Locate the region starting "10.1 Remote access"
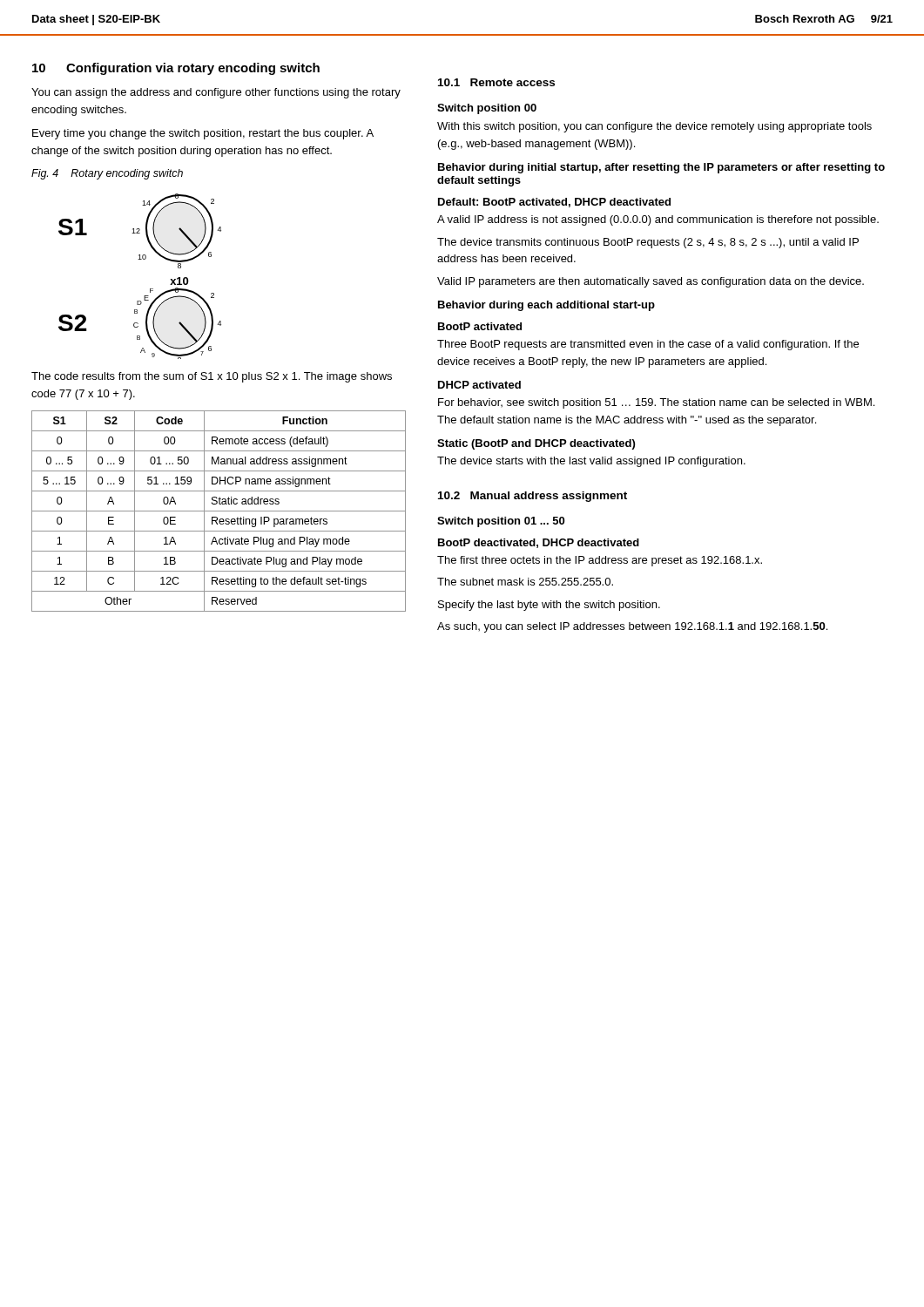Image resolution: width=924 pixels, height=1307 pixels. [496, 82]
